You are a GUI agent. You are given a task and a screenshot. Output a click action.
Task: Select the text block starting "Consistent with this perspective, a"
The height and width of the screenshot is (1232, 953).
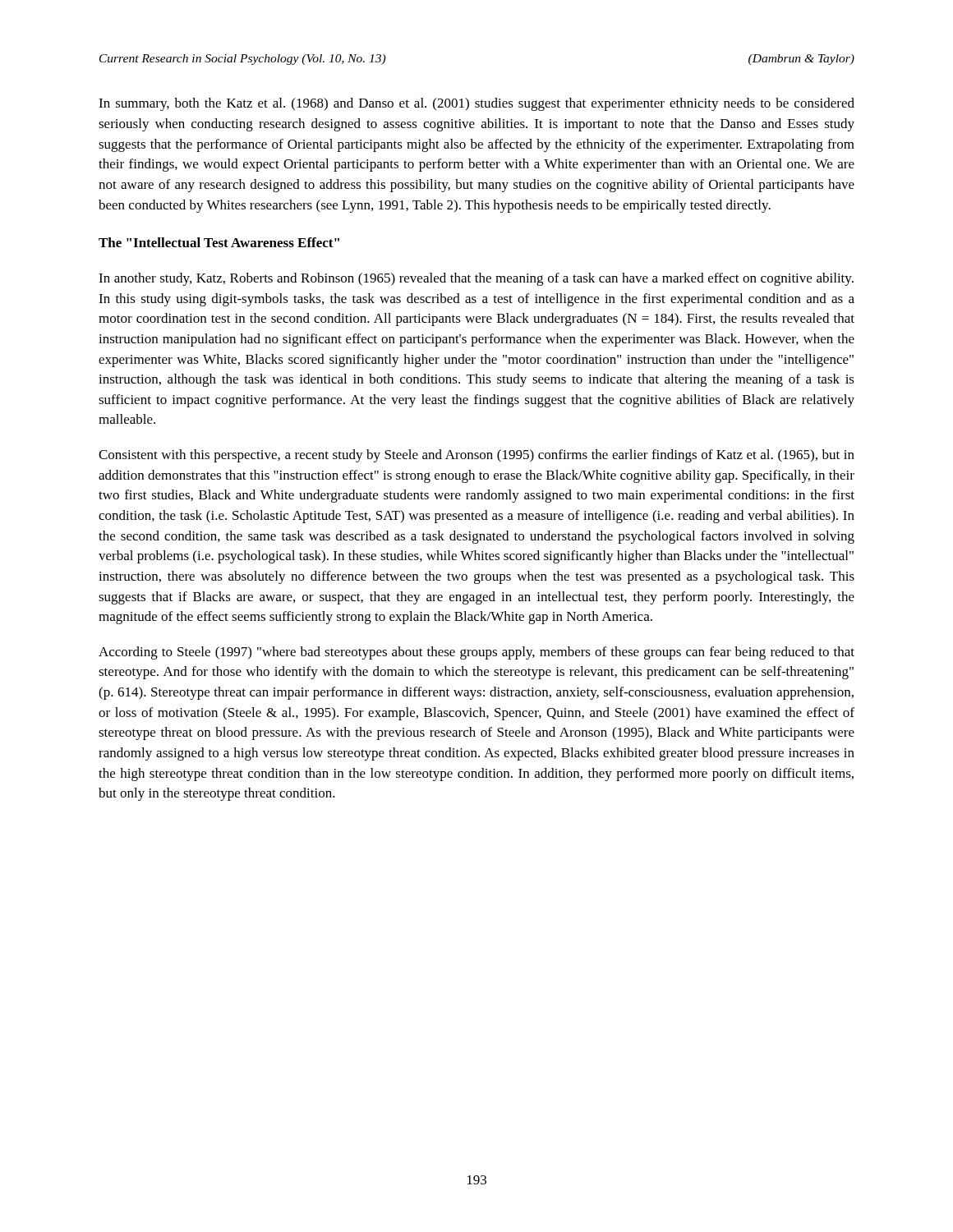coord(476,536)
